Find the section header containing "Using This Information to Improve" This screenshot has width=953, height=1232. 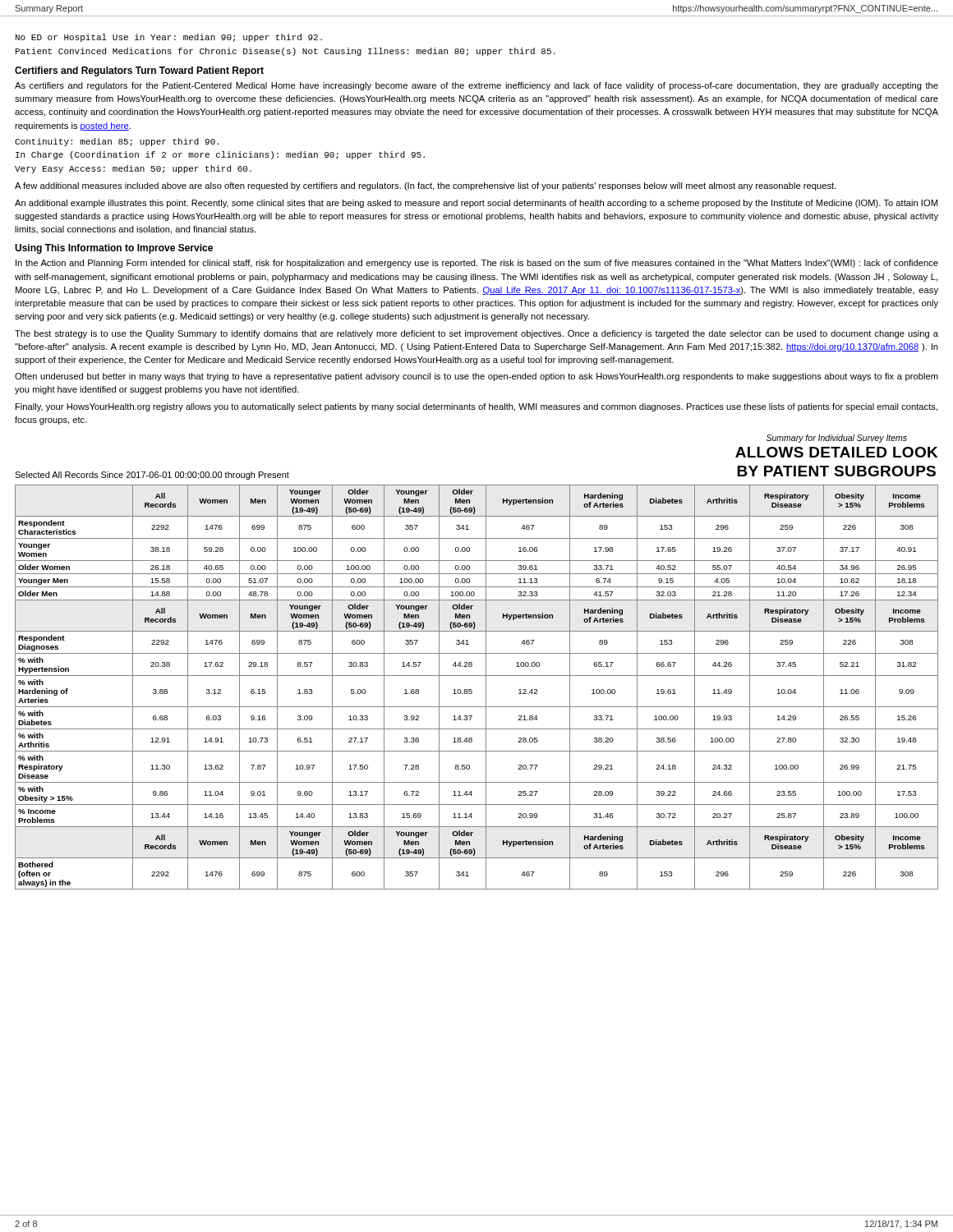[x=114, y=248]
